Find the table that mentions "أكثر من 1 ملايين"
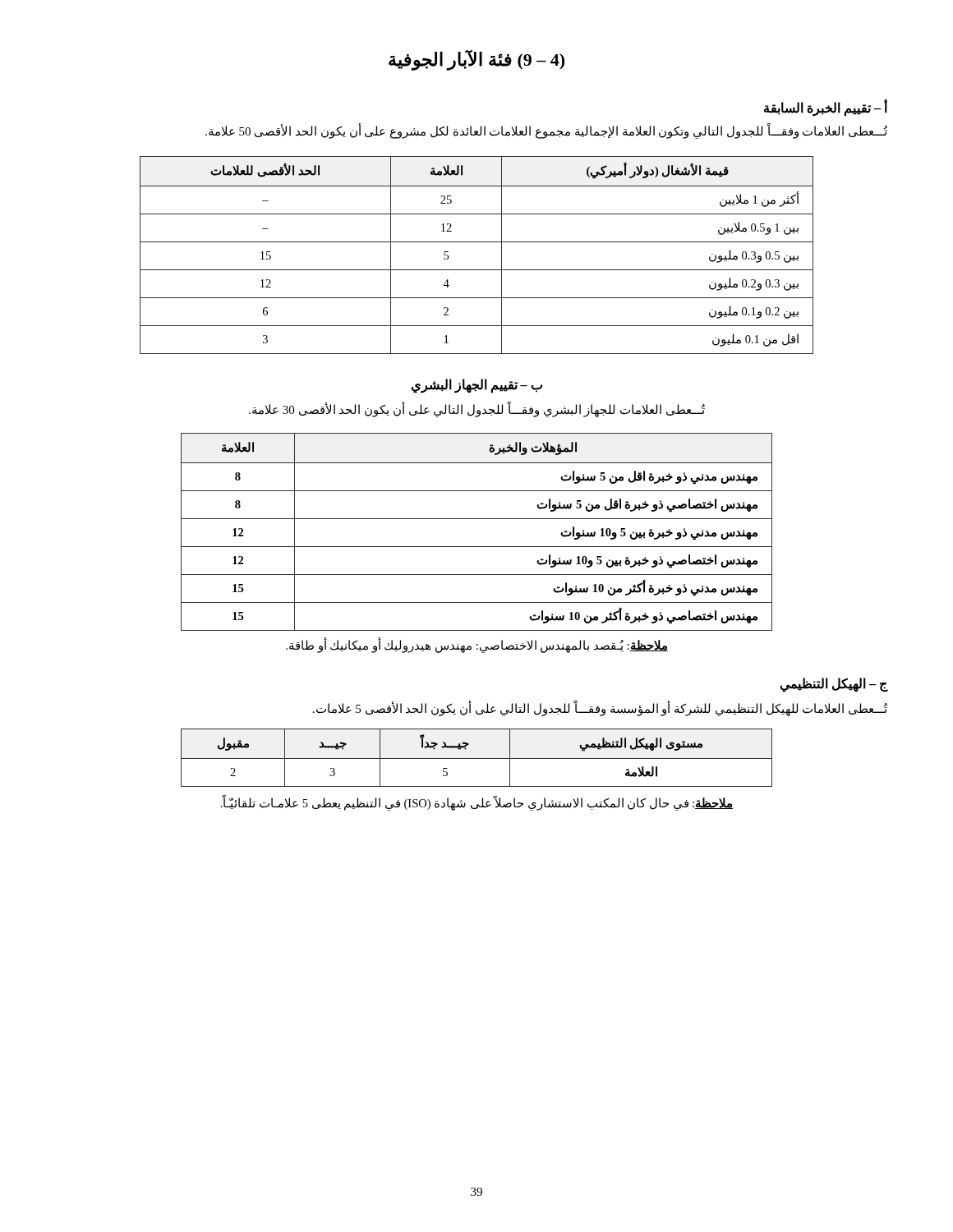This screenshot has height=1232, width=953. tap(476, 255)
